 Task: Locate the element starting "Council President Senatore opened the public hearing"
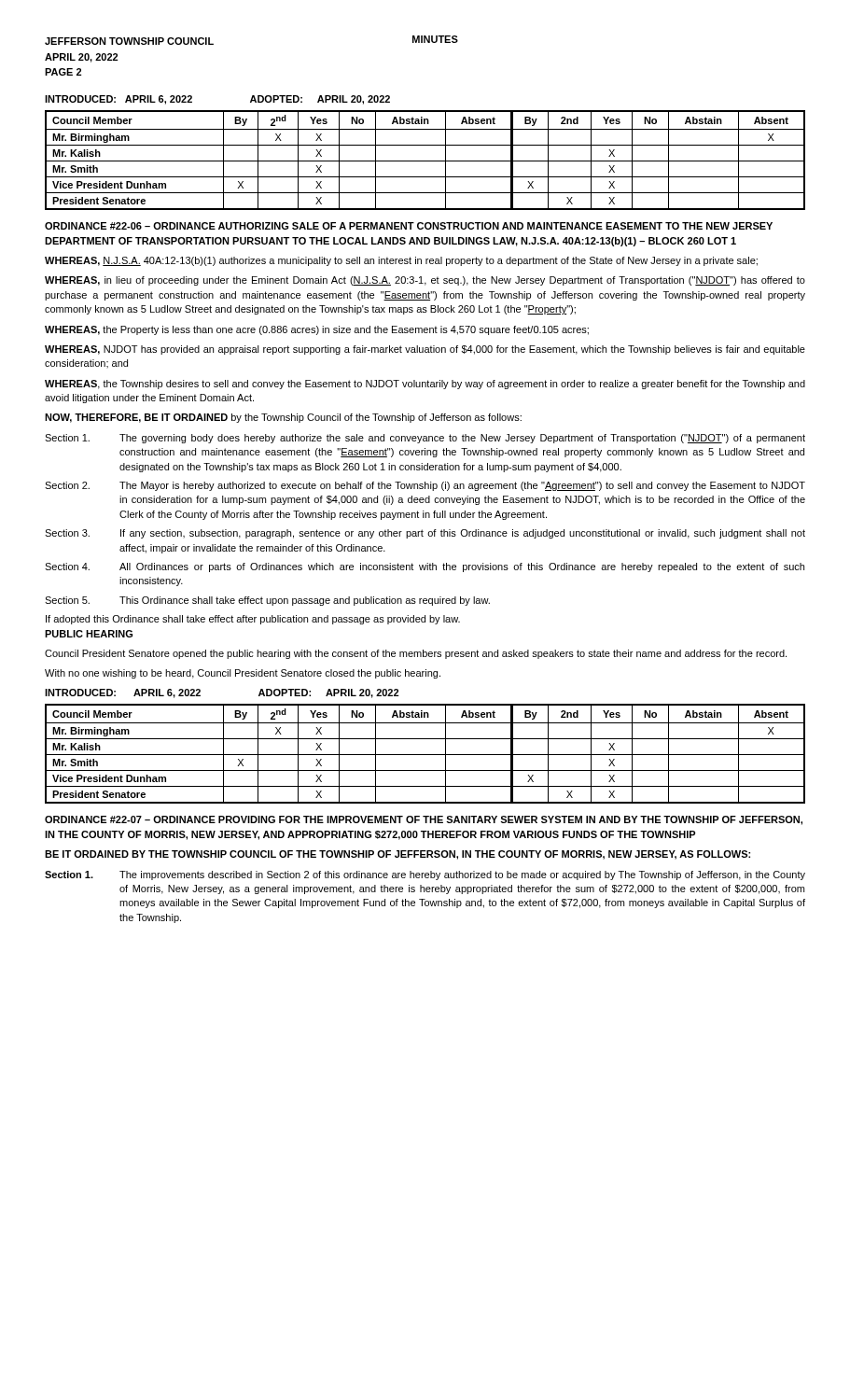[x=416, y=653]
